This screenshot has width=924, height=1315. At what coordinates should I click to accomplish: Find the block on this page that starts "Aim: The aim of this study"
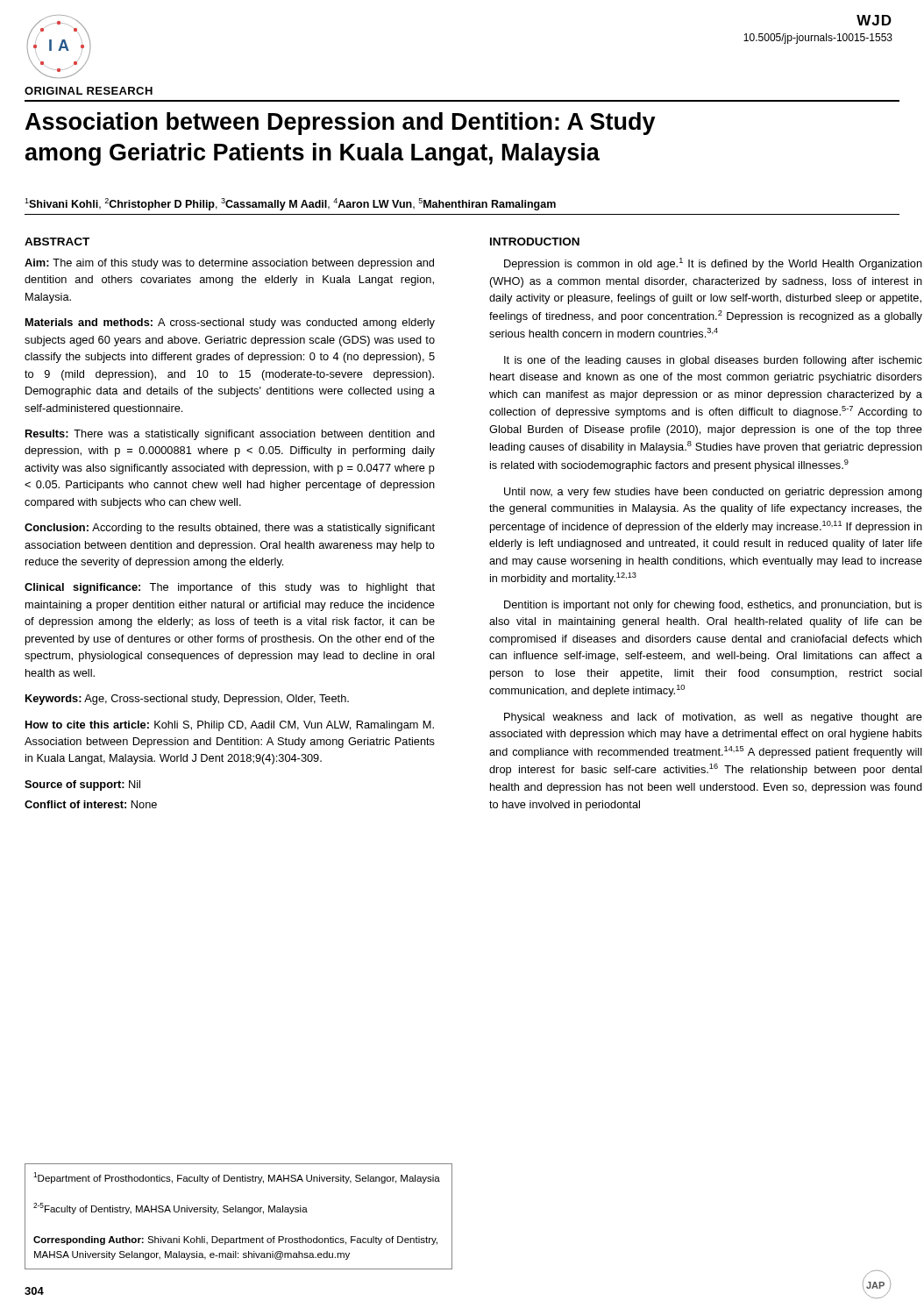[230, 280]
